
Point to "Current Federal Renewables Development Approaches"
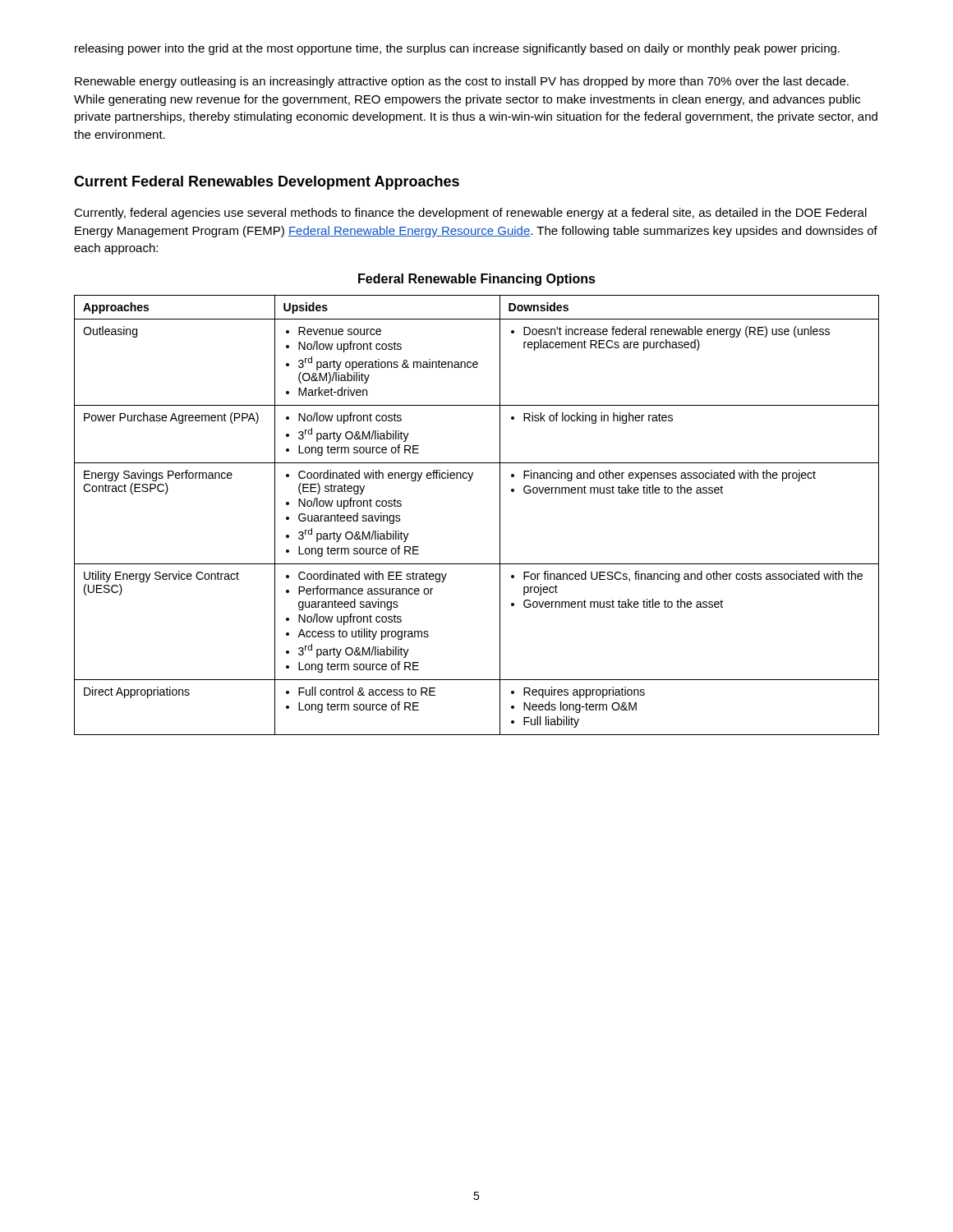click(x=267, y=181)
